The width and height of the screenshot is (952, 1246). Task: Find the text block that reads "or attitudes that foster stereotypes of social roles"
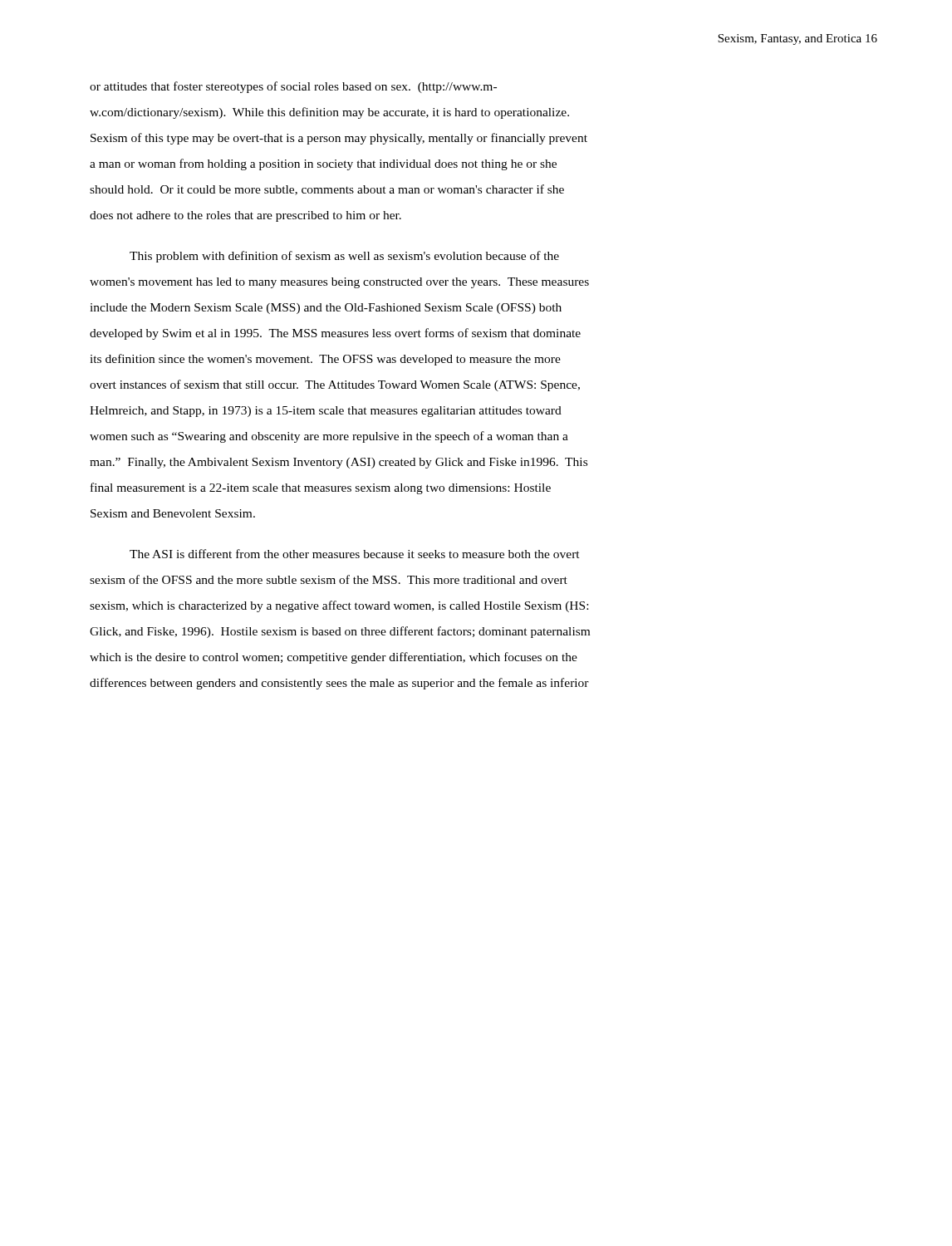[476, 150]
